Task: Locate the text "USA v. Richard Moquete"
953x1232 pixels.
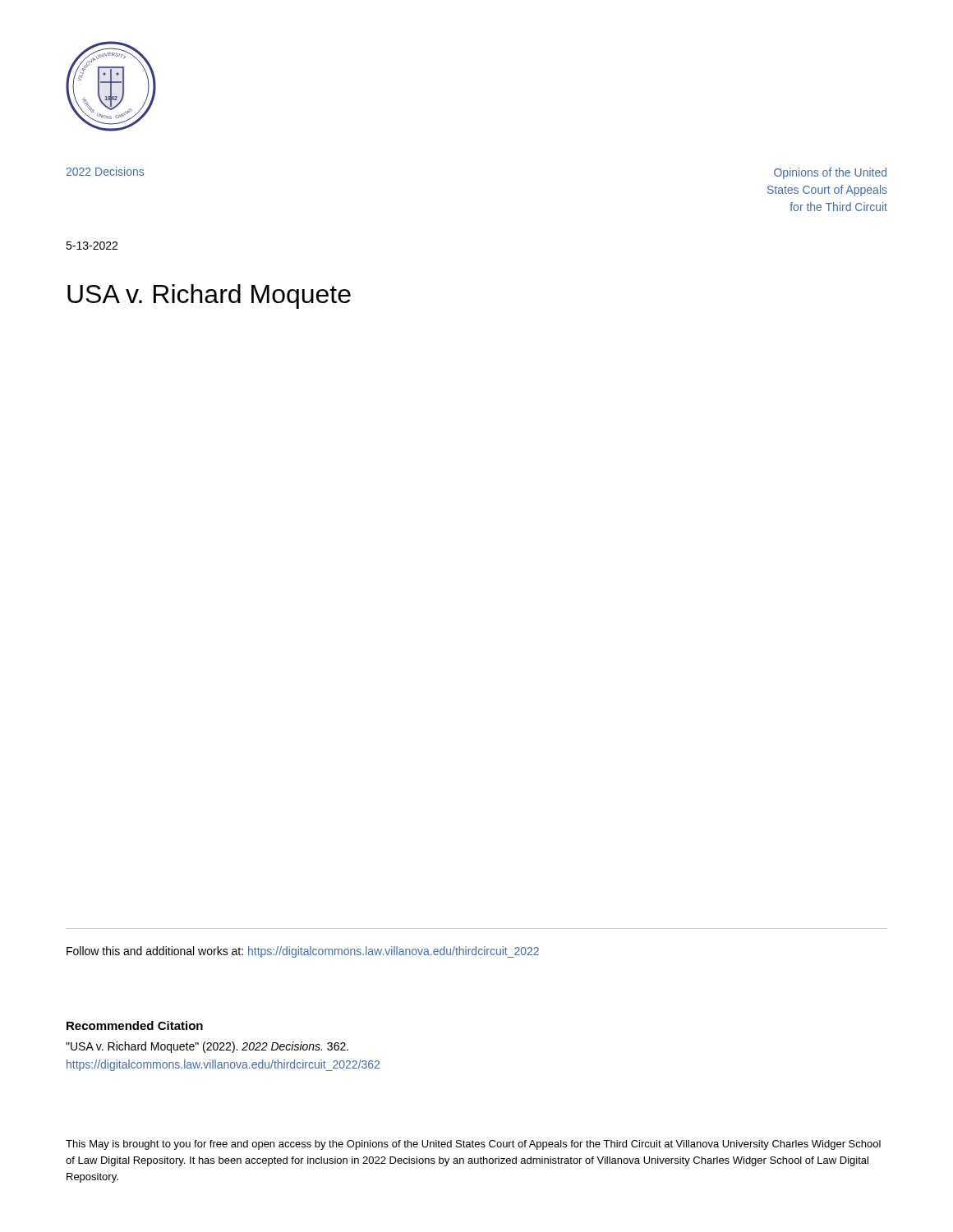Action: pos(209,294)
